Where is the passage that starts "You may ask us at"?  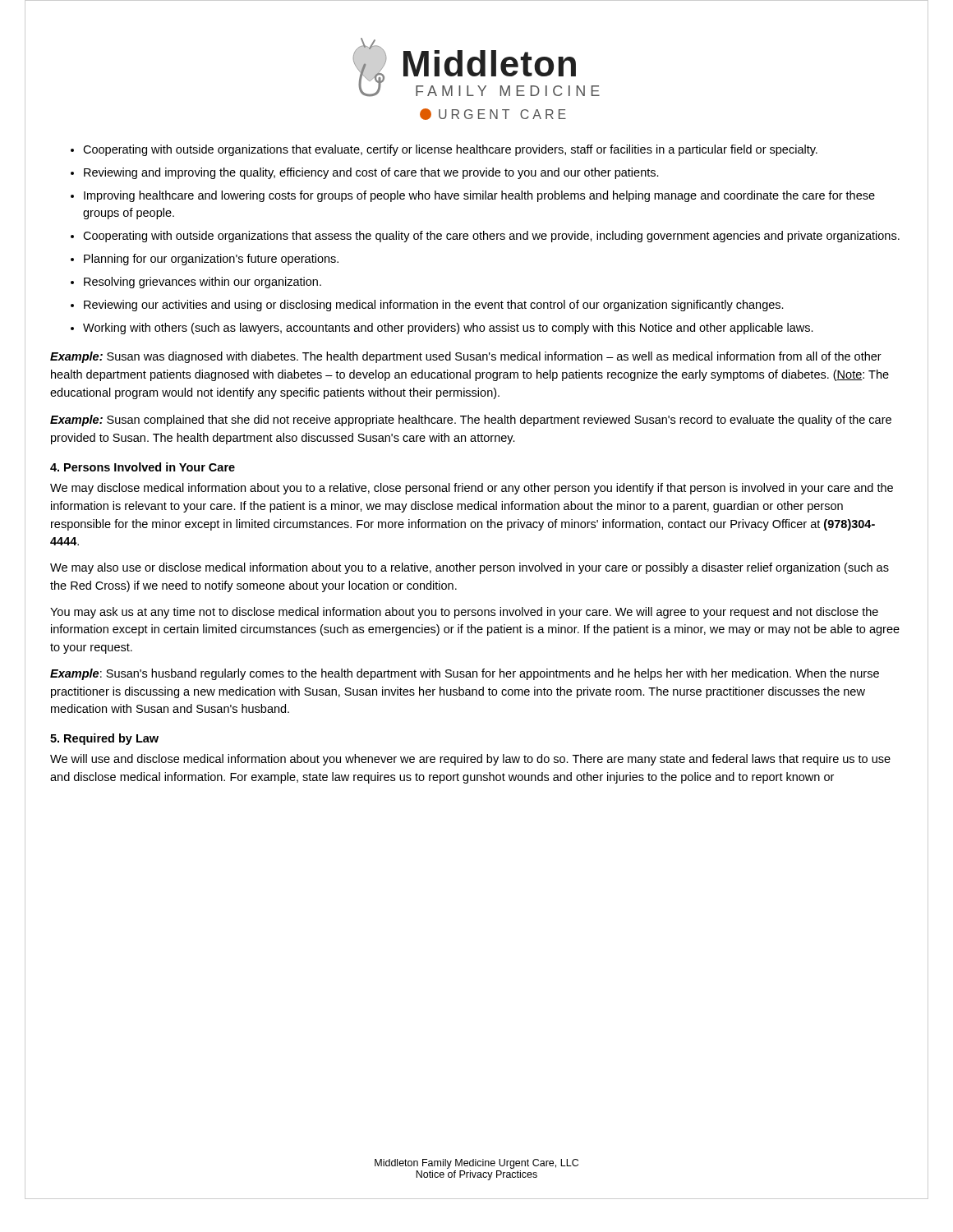[x=475, y=629]
